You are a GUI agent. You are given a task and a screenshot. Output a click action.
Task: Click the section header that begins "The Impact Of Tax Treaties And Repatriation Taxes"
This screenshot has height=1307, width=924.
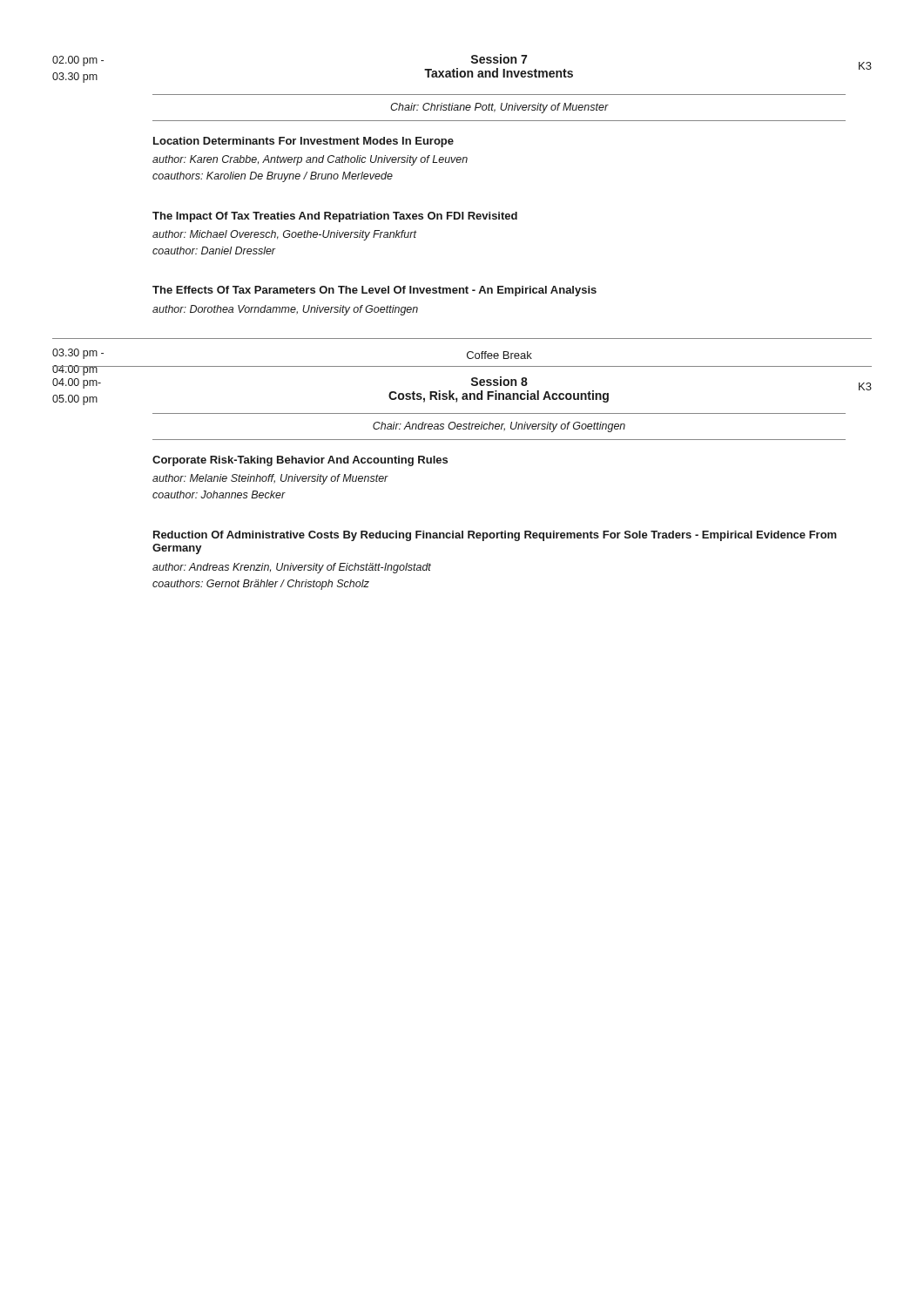499,216
